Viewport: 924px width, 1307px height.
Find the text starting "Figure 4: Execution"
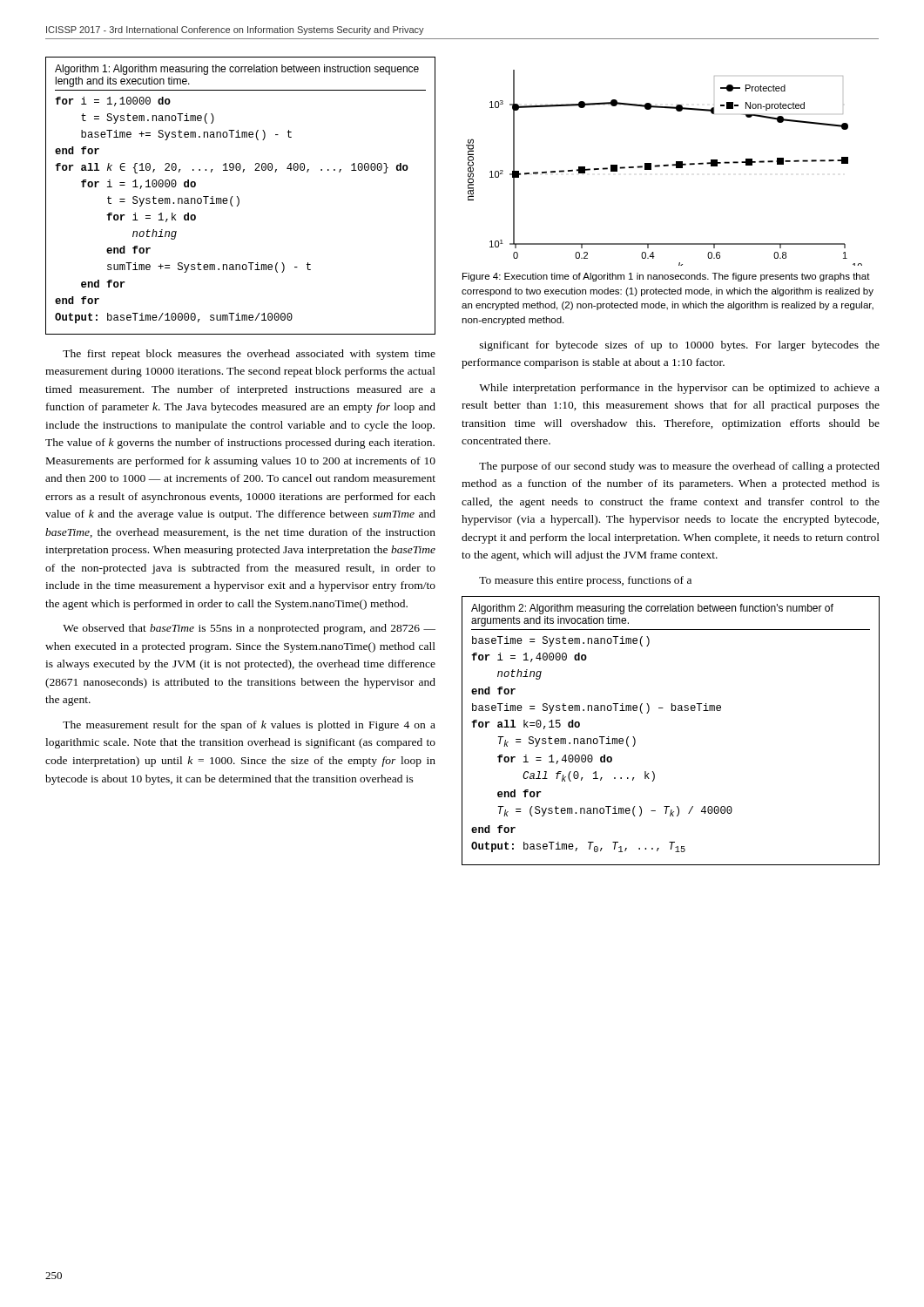tap(668, 298)
